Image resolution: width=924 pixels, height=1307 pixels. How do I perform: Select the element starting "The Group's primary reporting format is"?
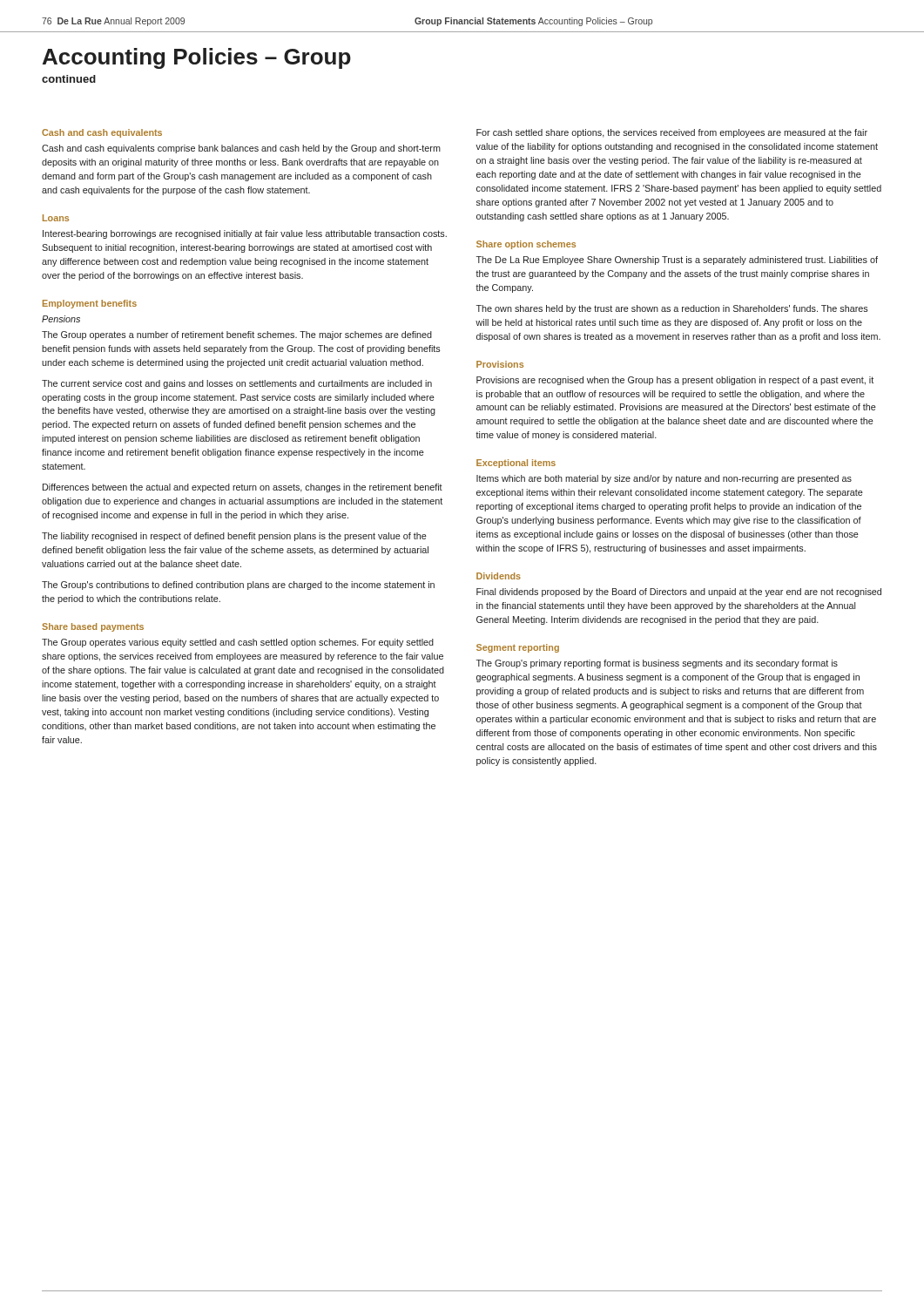[679, 713]
